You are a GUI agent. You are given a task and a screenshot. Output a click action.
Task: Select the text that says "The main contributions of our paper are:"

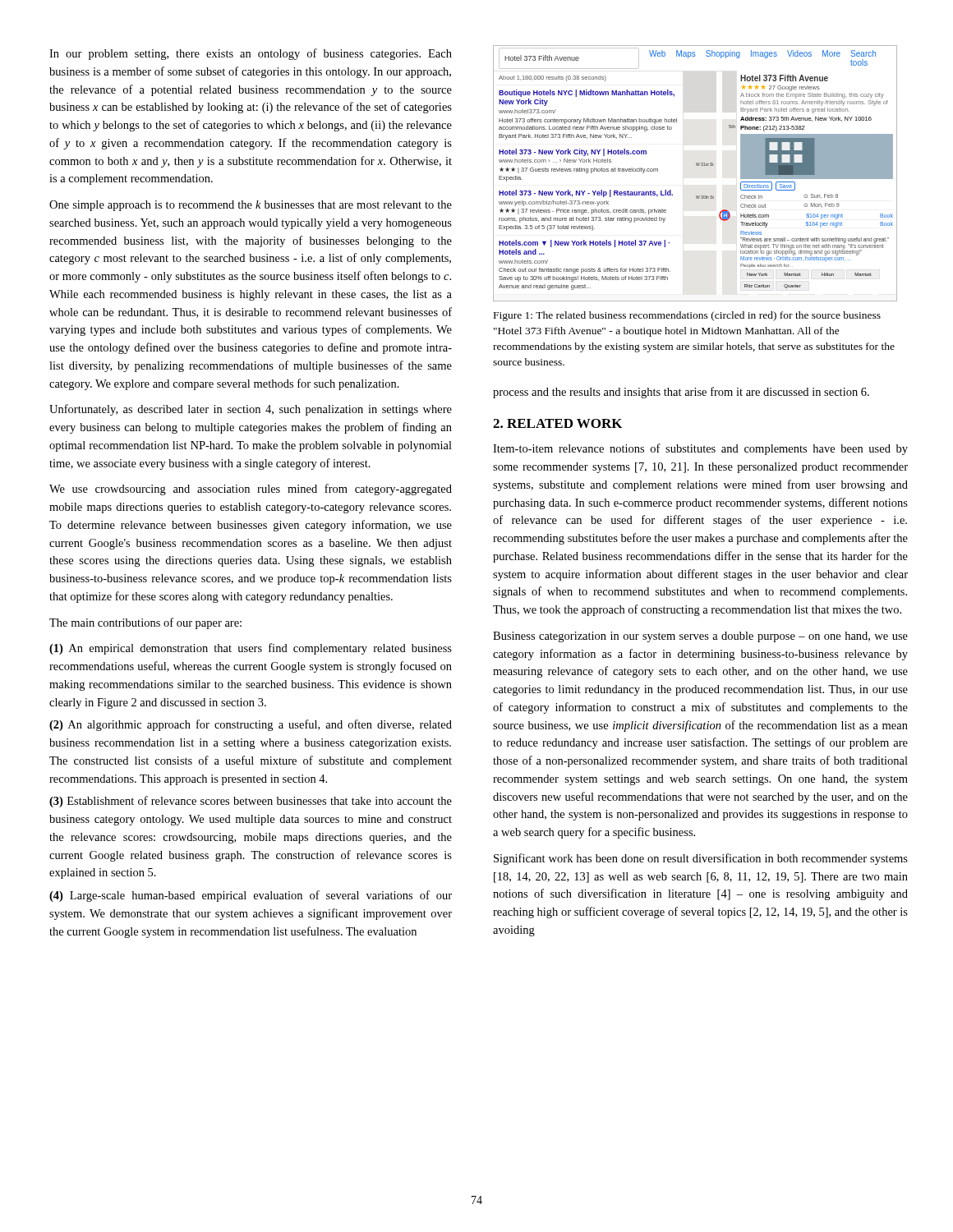251,623
